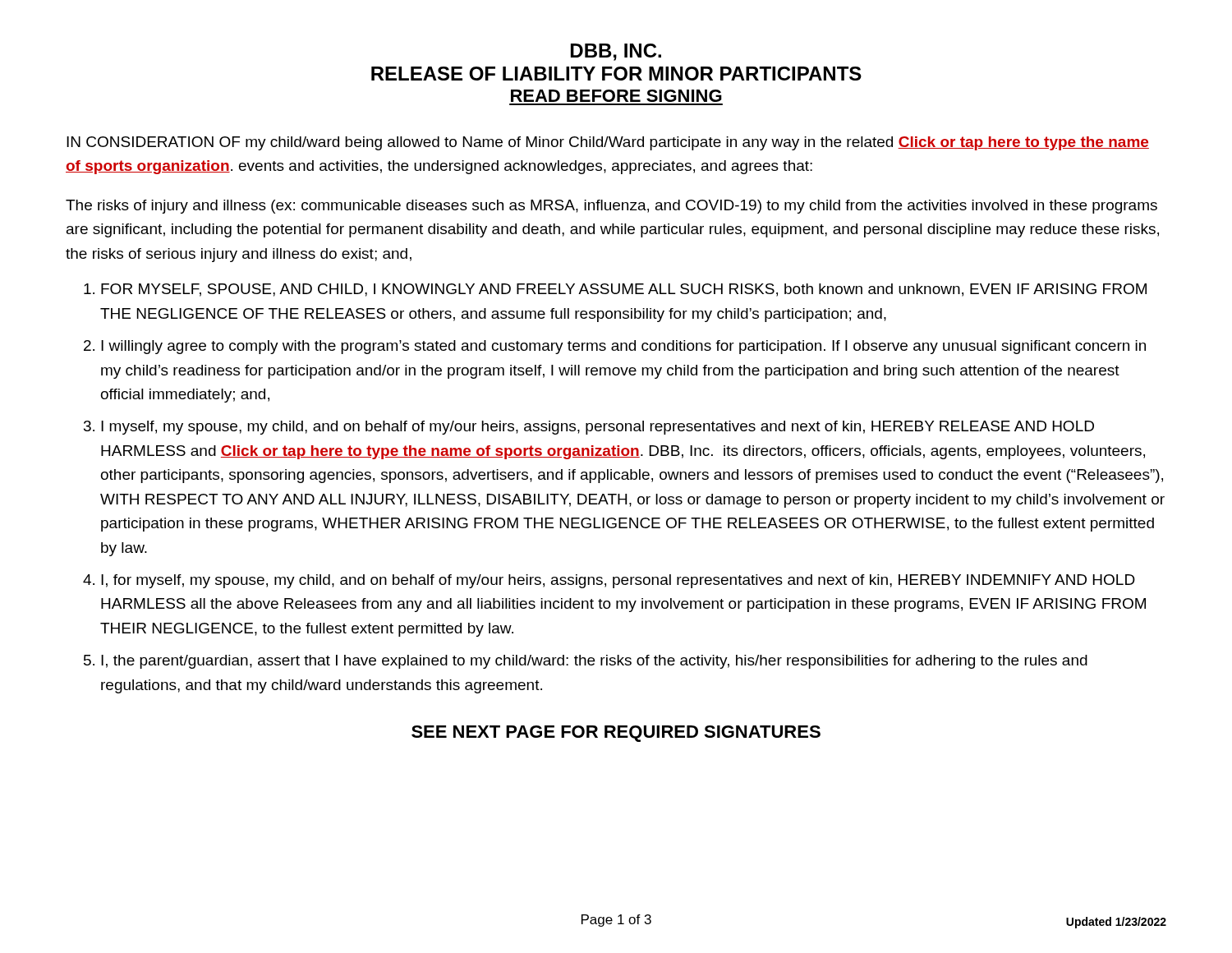Find the block starting "SEE NEXT PAGE FOR REQUIRED SIGNATURES"
Screen dimensions: 953x1232
pyautogui.click(x=616, y=732)
